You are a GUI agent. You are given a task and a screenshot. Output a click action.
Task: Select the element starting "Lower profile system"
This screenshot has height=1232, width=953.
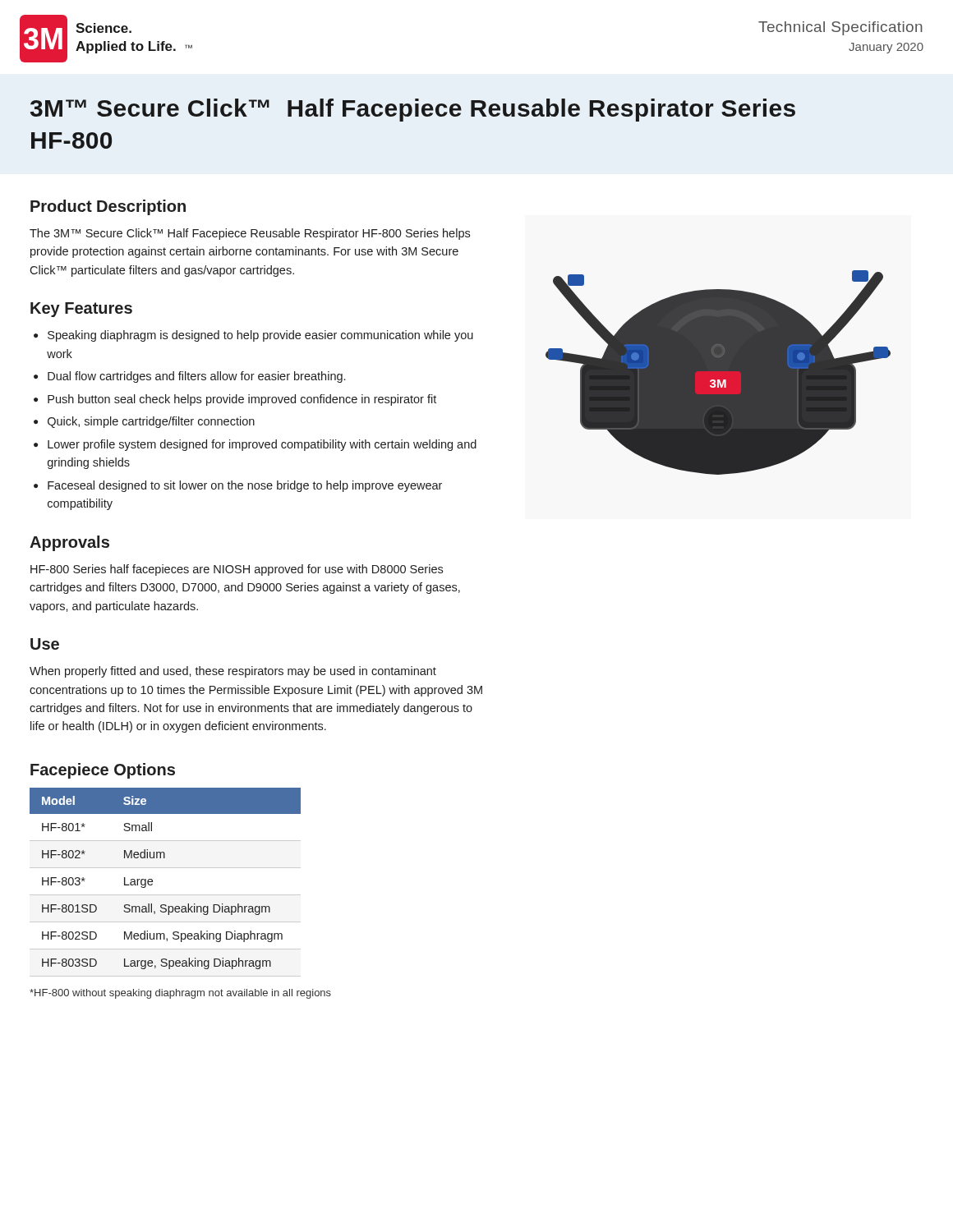click(x=268, y=454)
